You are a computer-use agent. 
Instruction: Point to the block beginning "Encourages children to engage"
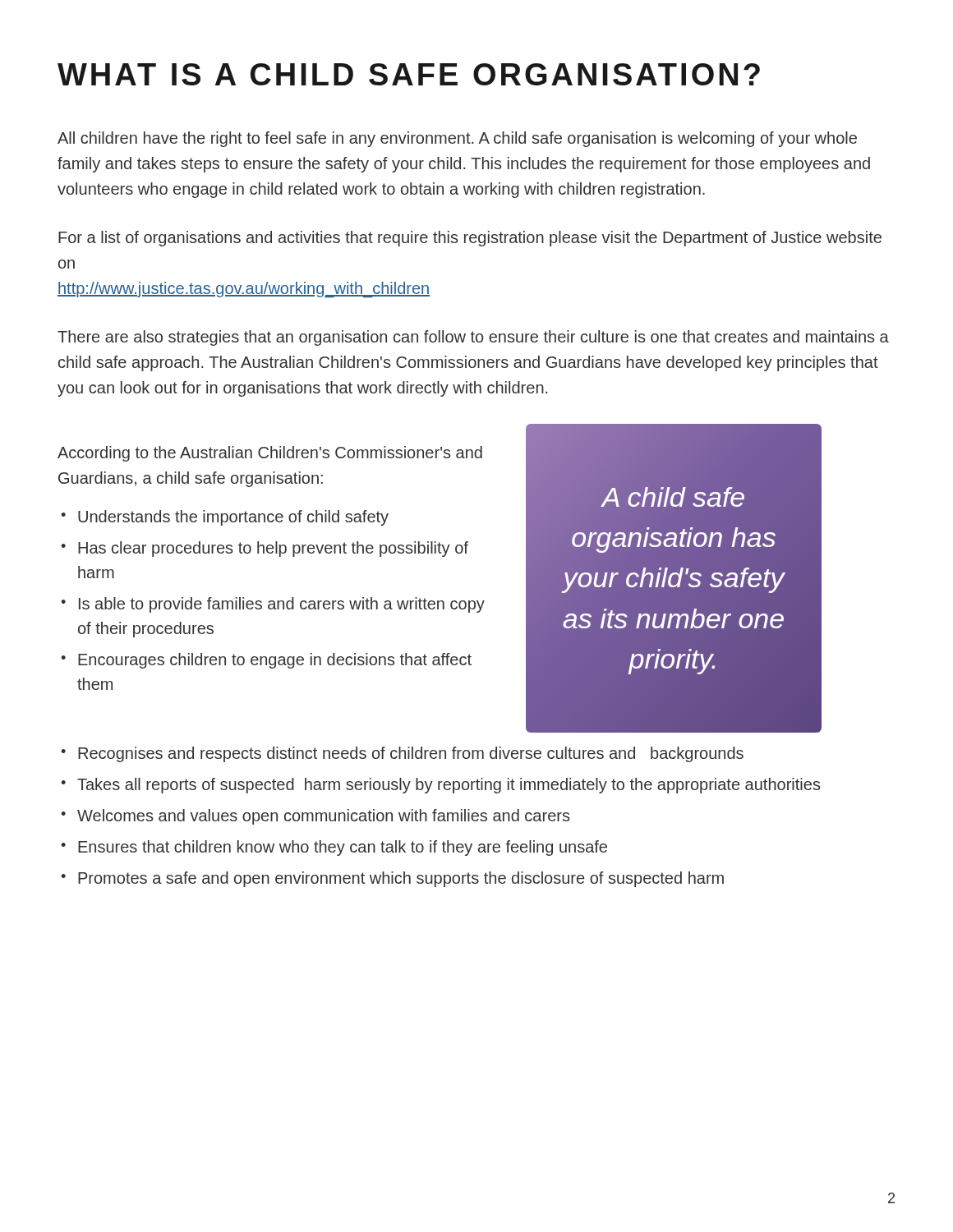(274, 672)
